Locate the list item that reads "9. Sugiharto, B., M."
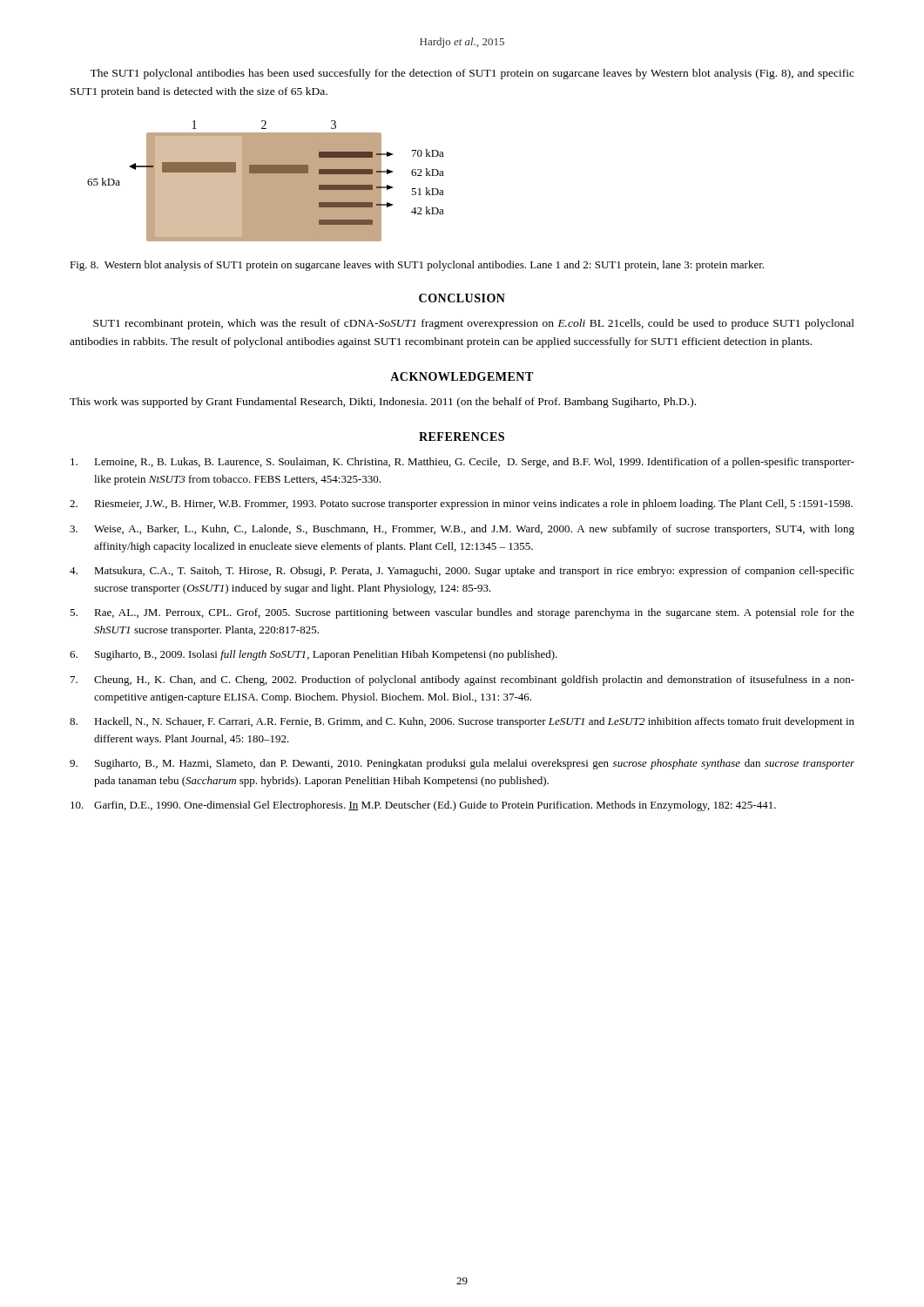This screenshot has height=1307, width=924. click(462, 772)
